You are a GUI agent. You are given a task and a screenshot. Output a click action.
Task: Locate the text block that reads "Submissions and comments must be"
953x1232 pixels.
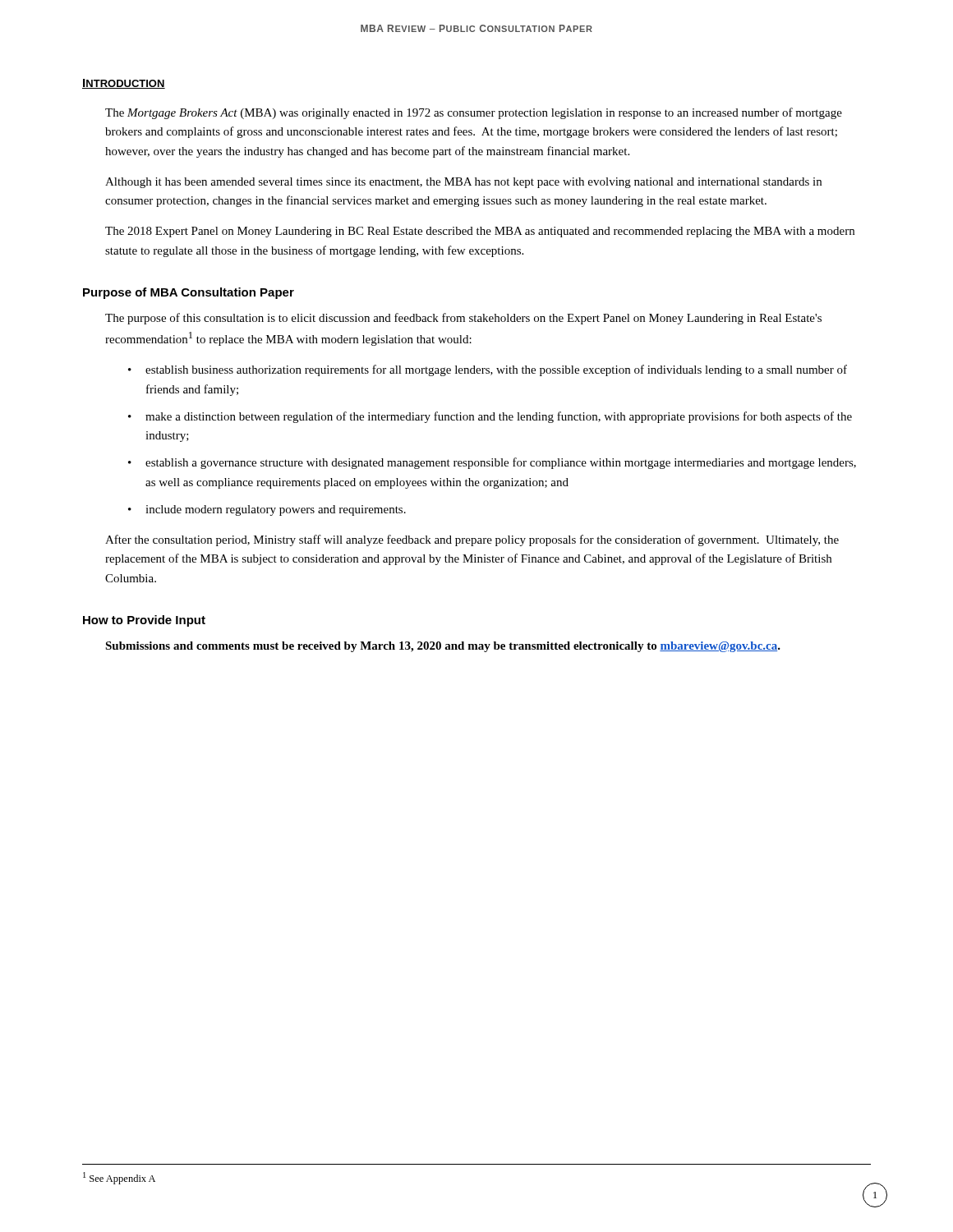(443, 645)
